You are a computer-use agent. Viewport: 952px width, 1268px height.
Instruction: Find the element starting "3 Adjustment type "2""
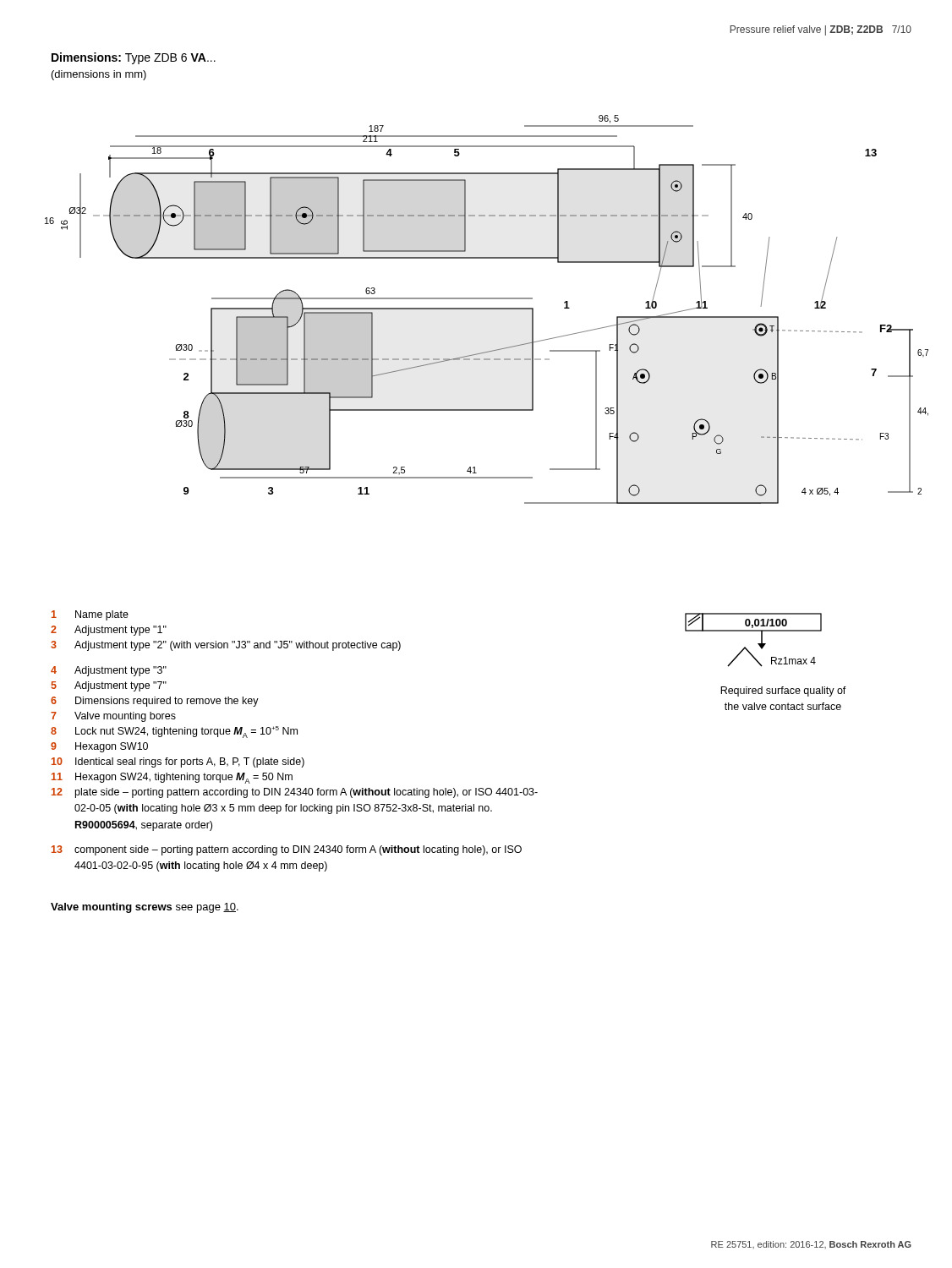226,646
